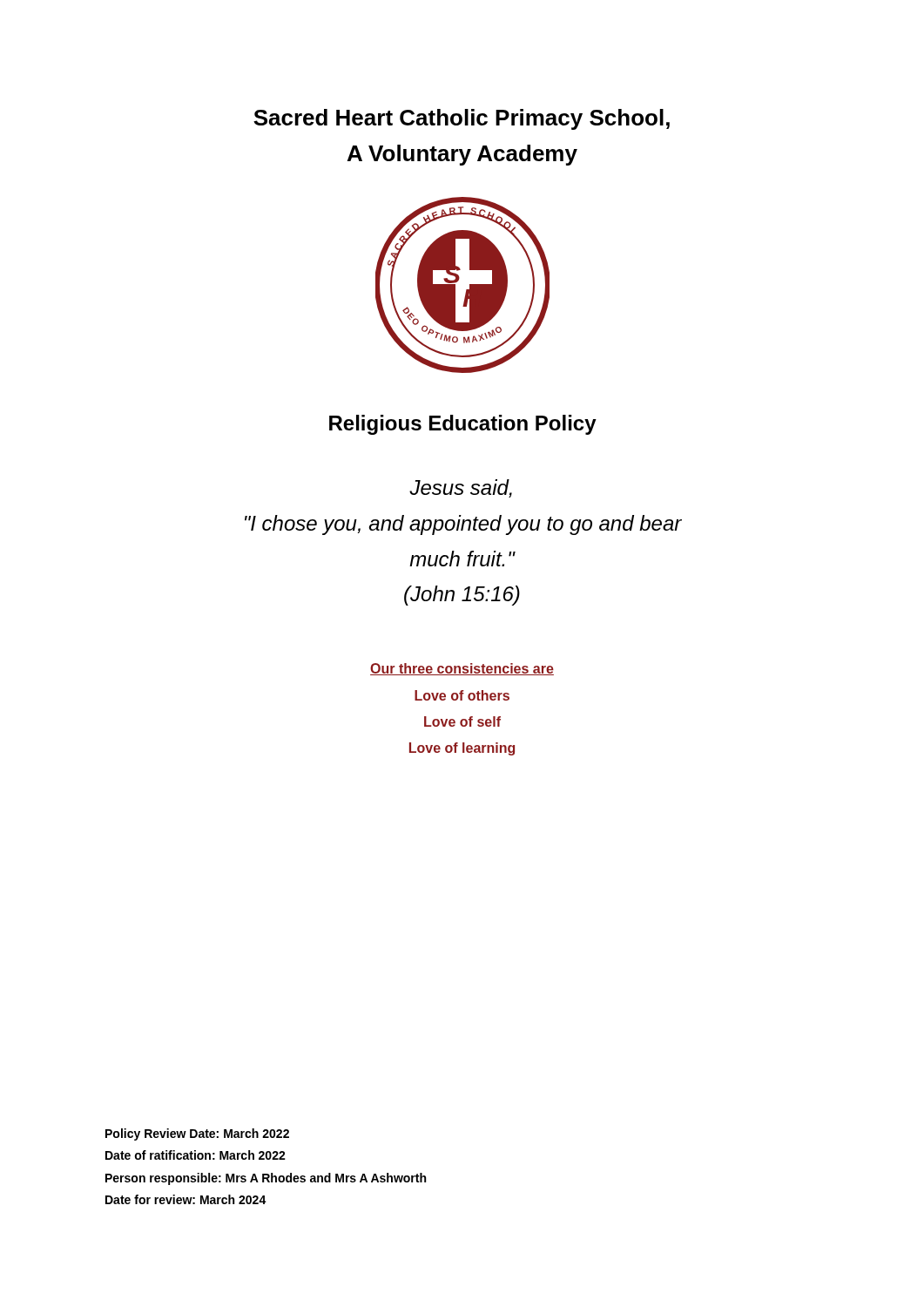This screenshot has height=1307, width=924.
Task: Select the title that reads "A Voluntary Academy"
Action: point(462,153)
